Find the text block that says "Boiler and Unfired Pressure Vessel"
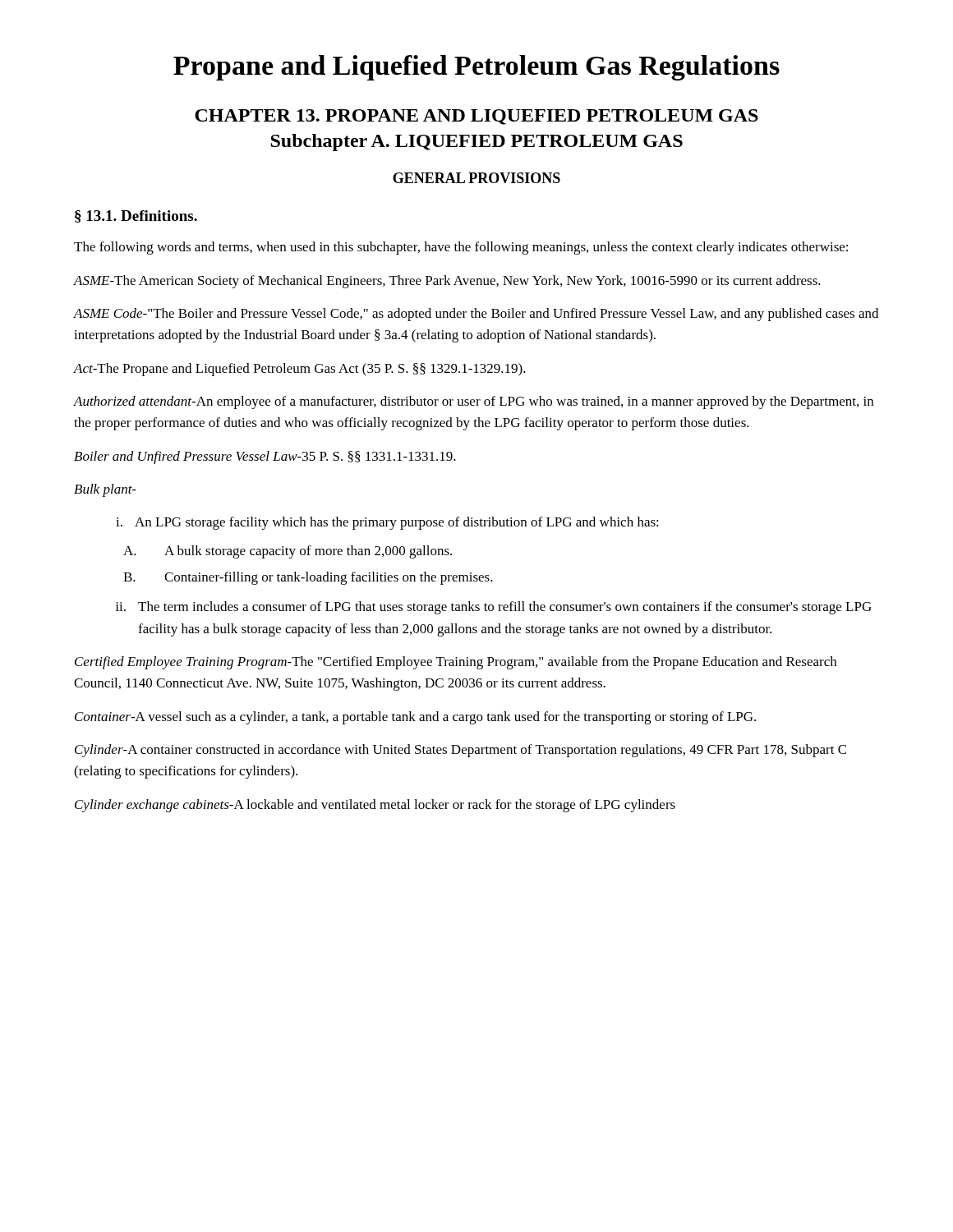 pyautogui.click(x=265, y=456)
